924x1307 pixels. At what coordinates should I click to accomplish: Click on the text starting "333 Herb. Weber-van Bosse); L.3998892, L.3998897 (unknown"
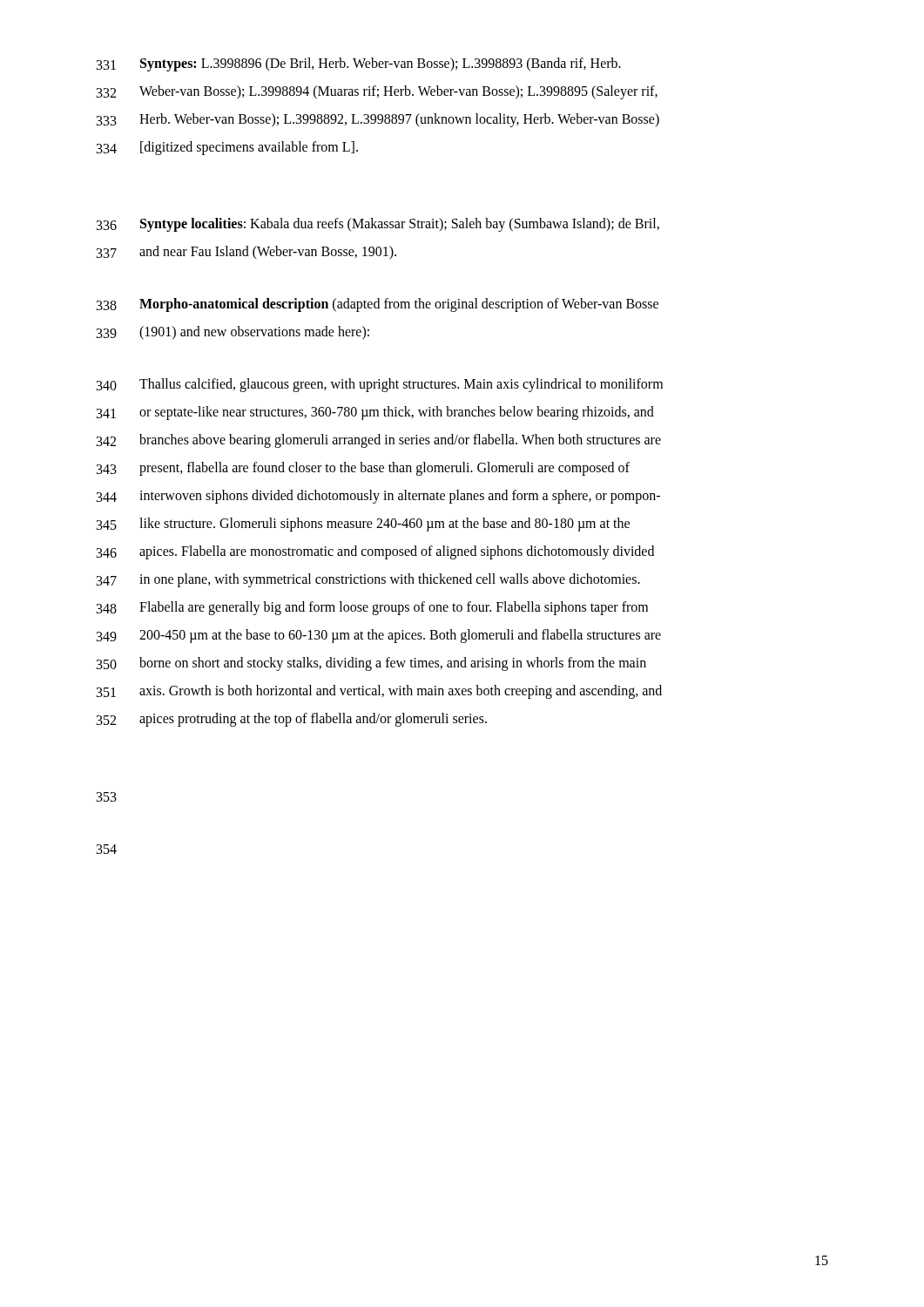[462, 120]
